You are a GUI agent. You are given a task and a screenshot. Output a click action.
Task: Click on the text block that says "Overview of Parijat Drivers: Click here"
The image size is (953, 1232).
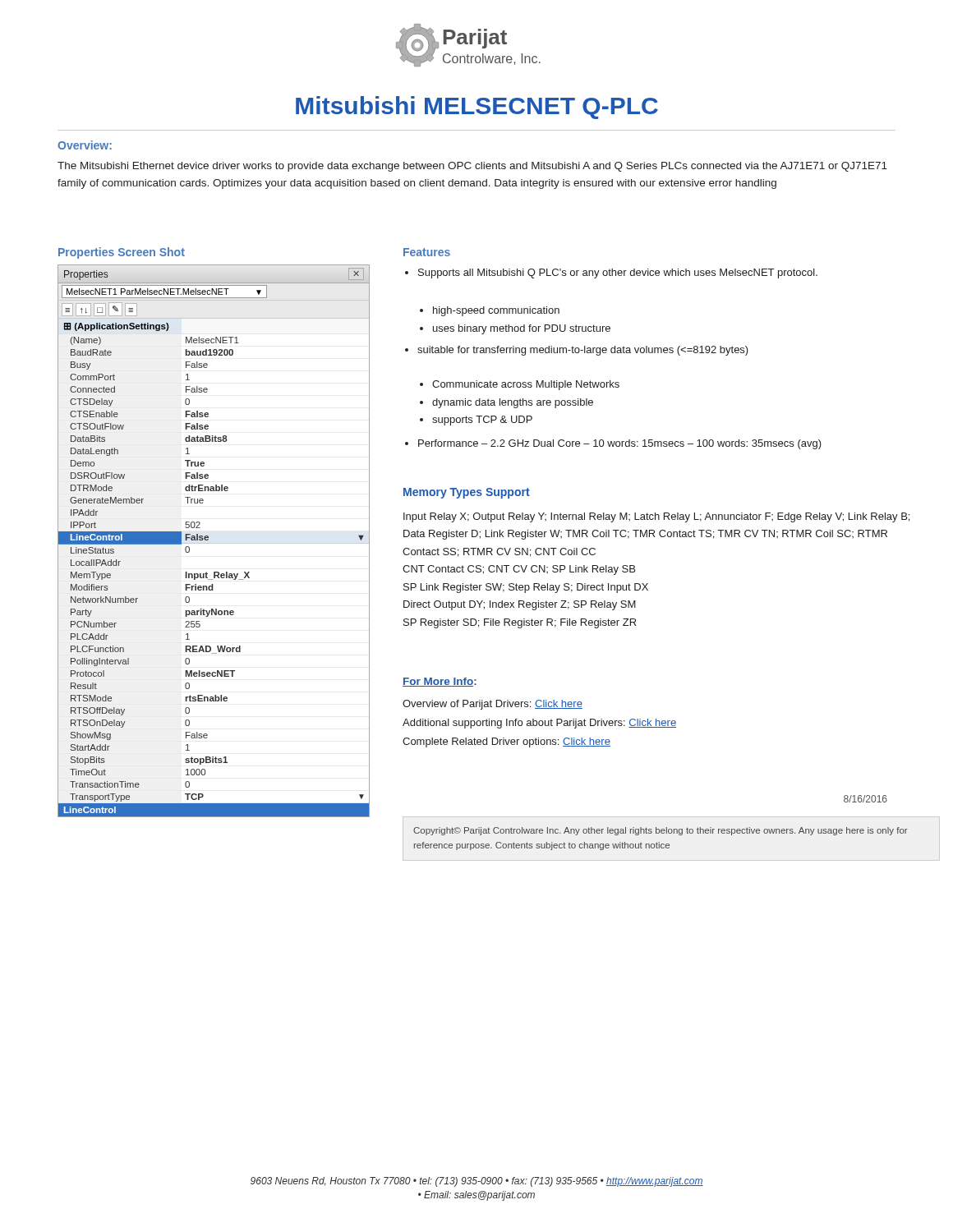click(x=539, y=722)
